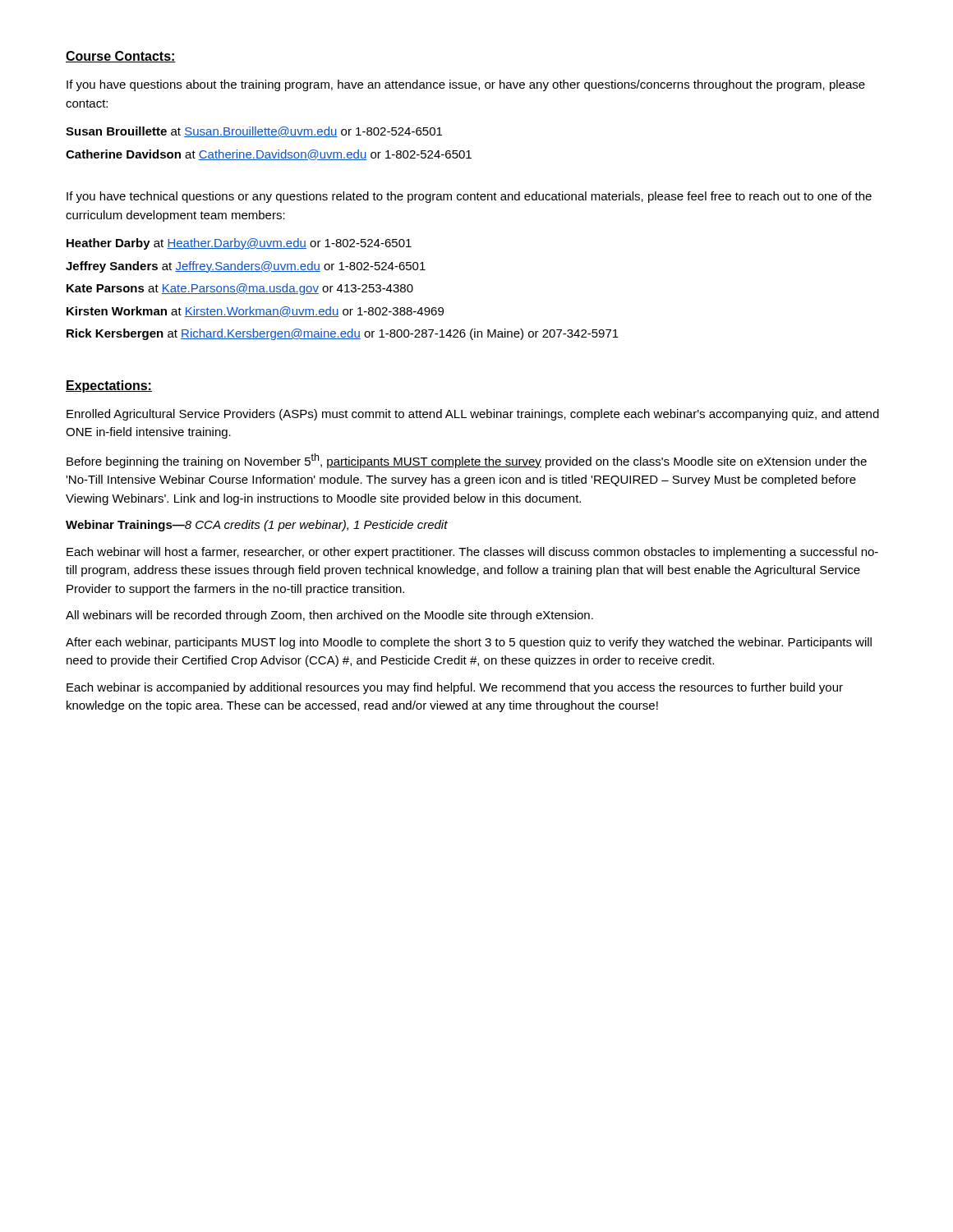Locate the region starting "Each webinar is"
Viewport: 953px width, 1232px height.
click(x=454, y=696)
